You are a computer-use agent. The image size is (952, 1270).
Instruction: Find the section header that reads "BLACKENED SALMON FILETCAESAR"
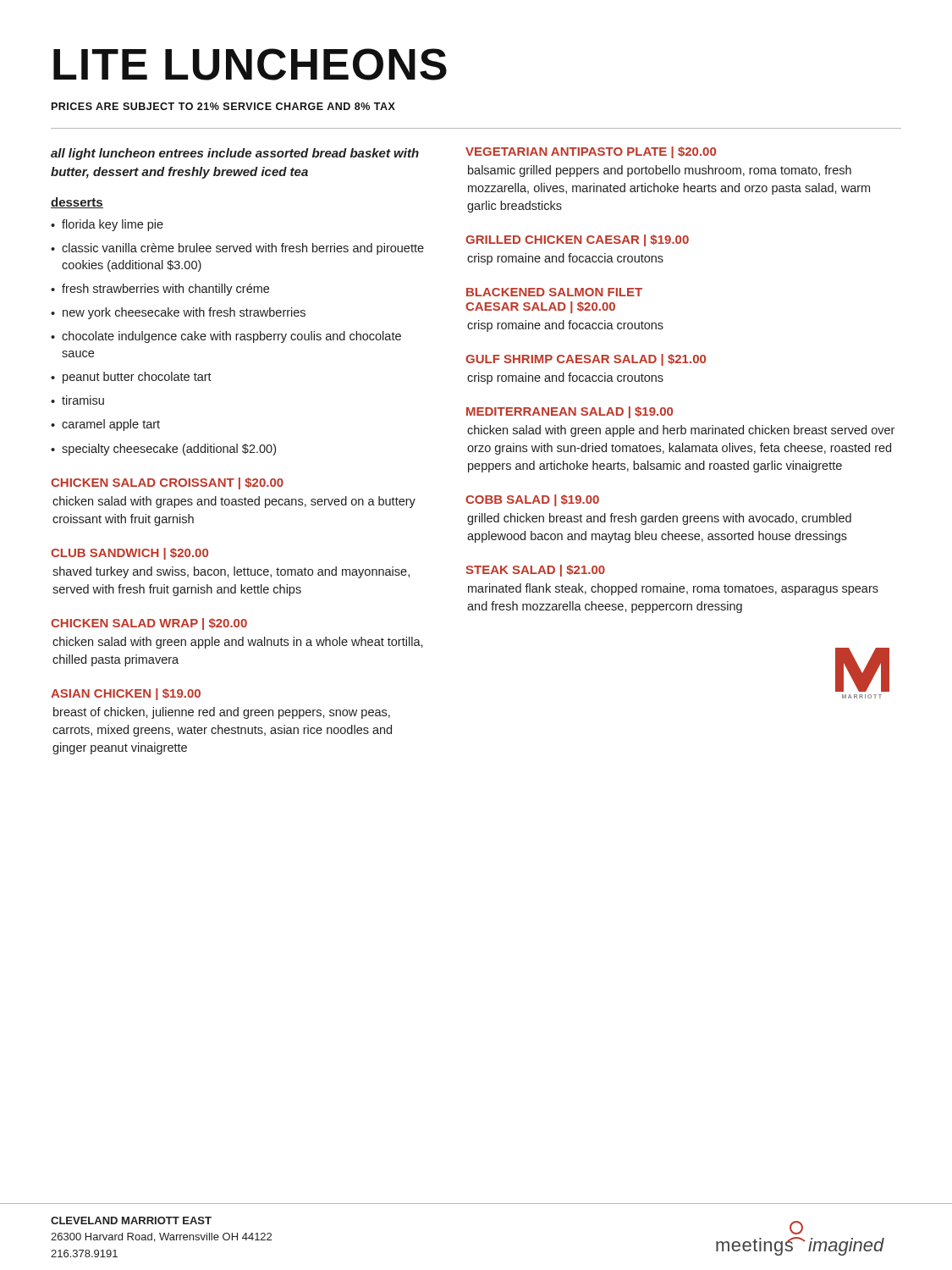pos(554,299)
